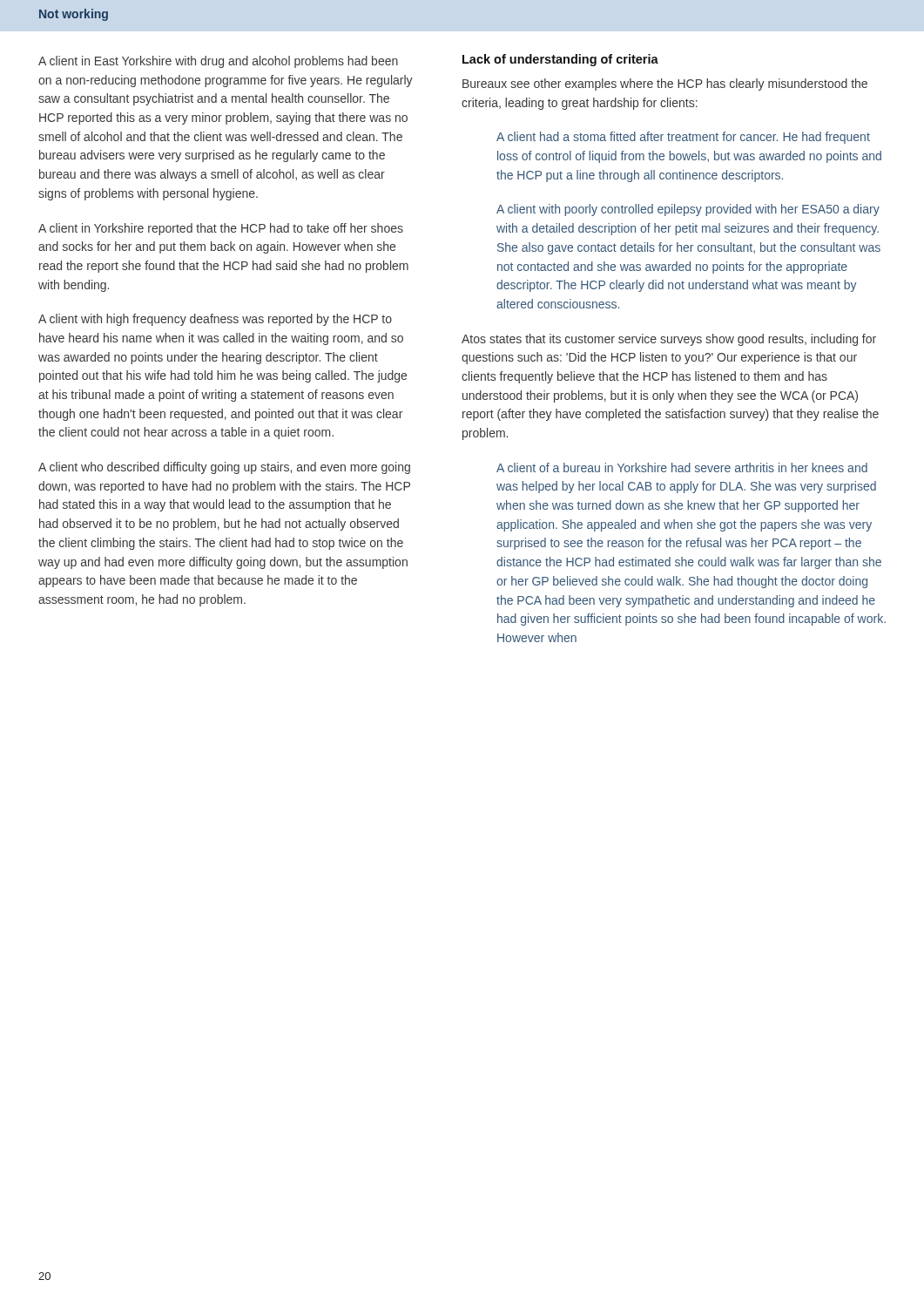
Task: Select the region starting "A client had a stoma fitted"
Action: (x=689, y=156)
